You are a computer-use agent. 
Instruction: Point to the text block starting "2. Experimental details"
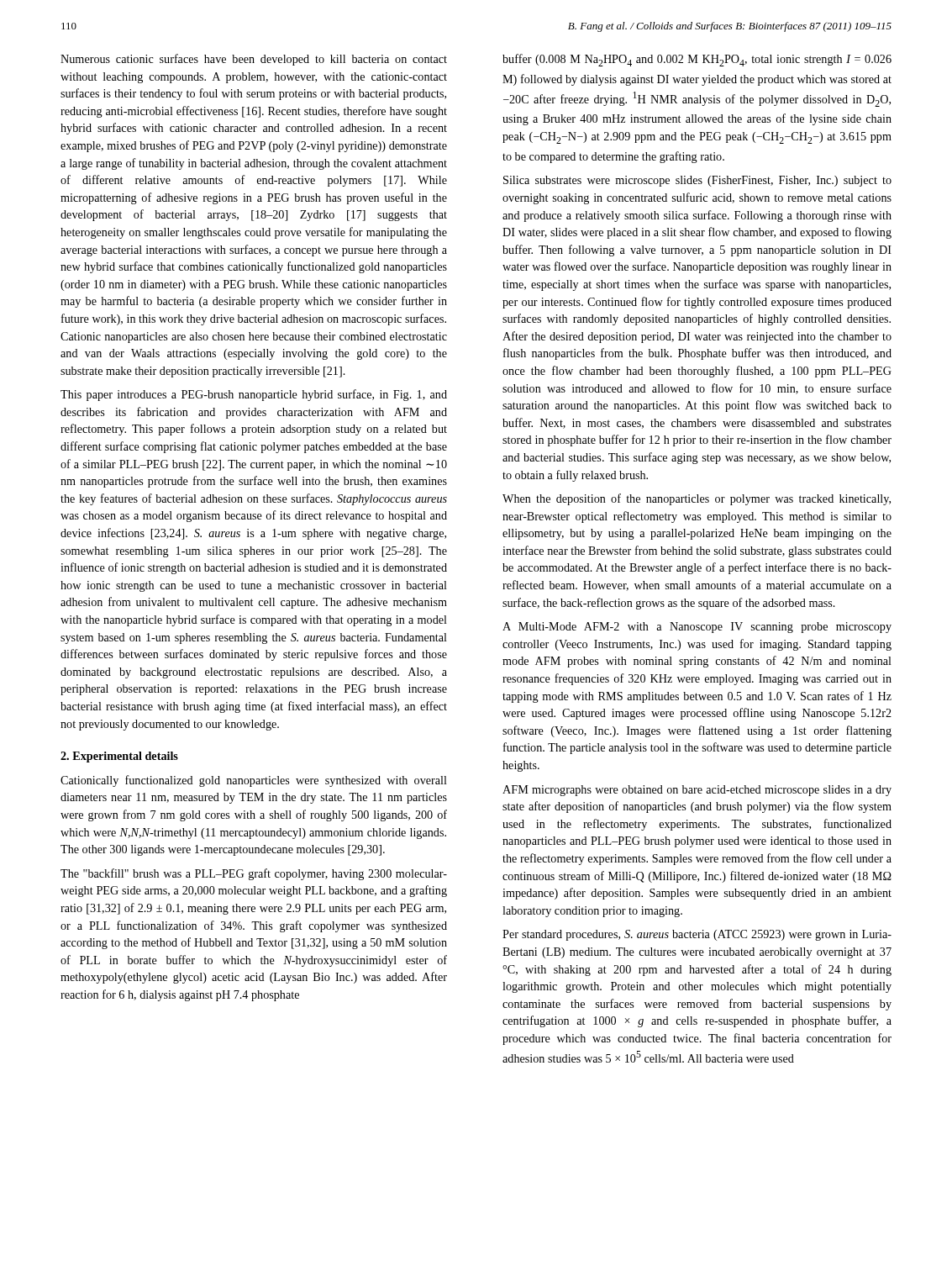(119, 756)
